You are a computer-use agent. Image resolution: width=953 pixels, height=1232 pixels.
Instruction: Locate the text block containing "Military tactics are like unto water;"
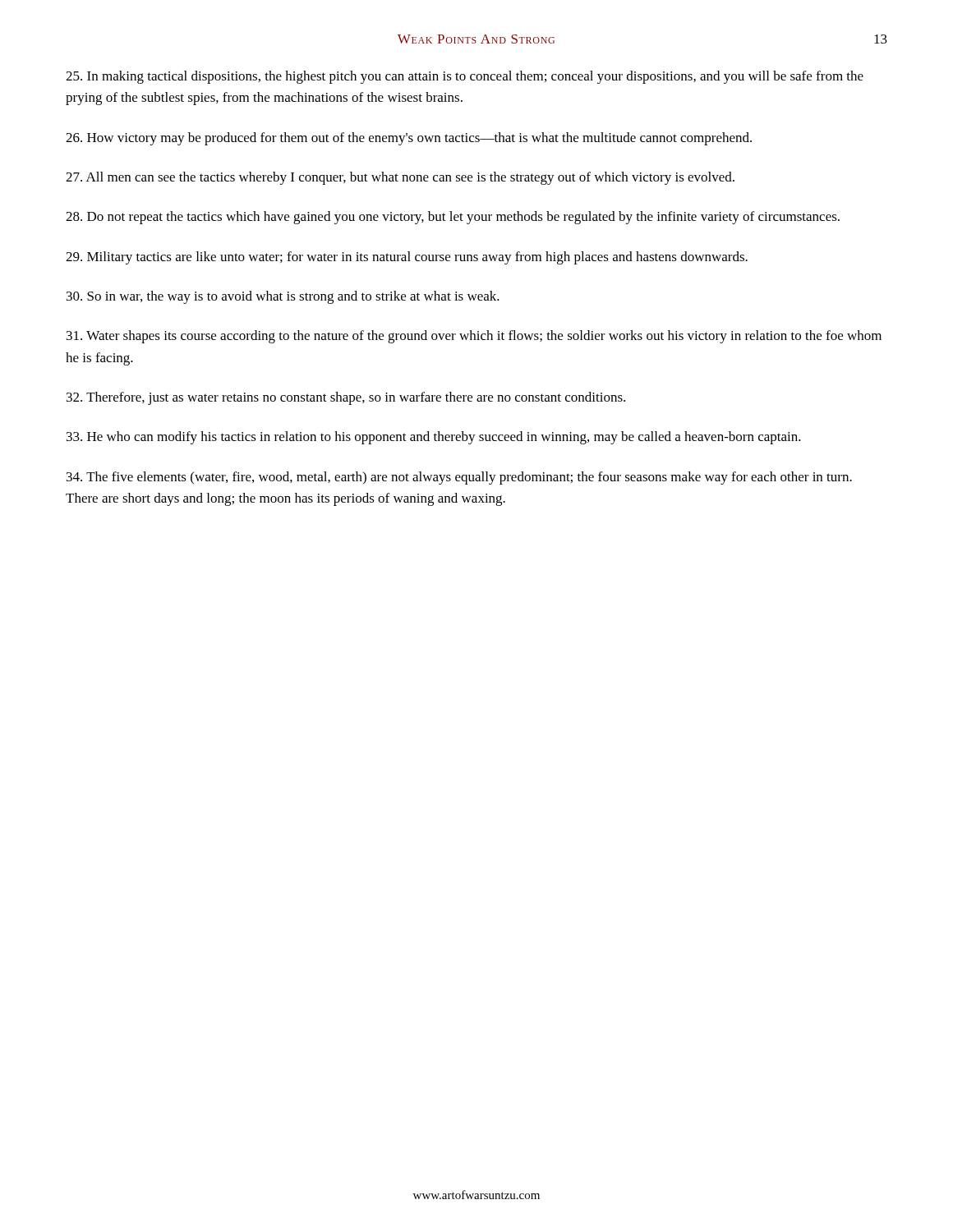(x=407, y=256)
